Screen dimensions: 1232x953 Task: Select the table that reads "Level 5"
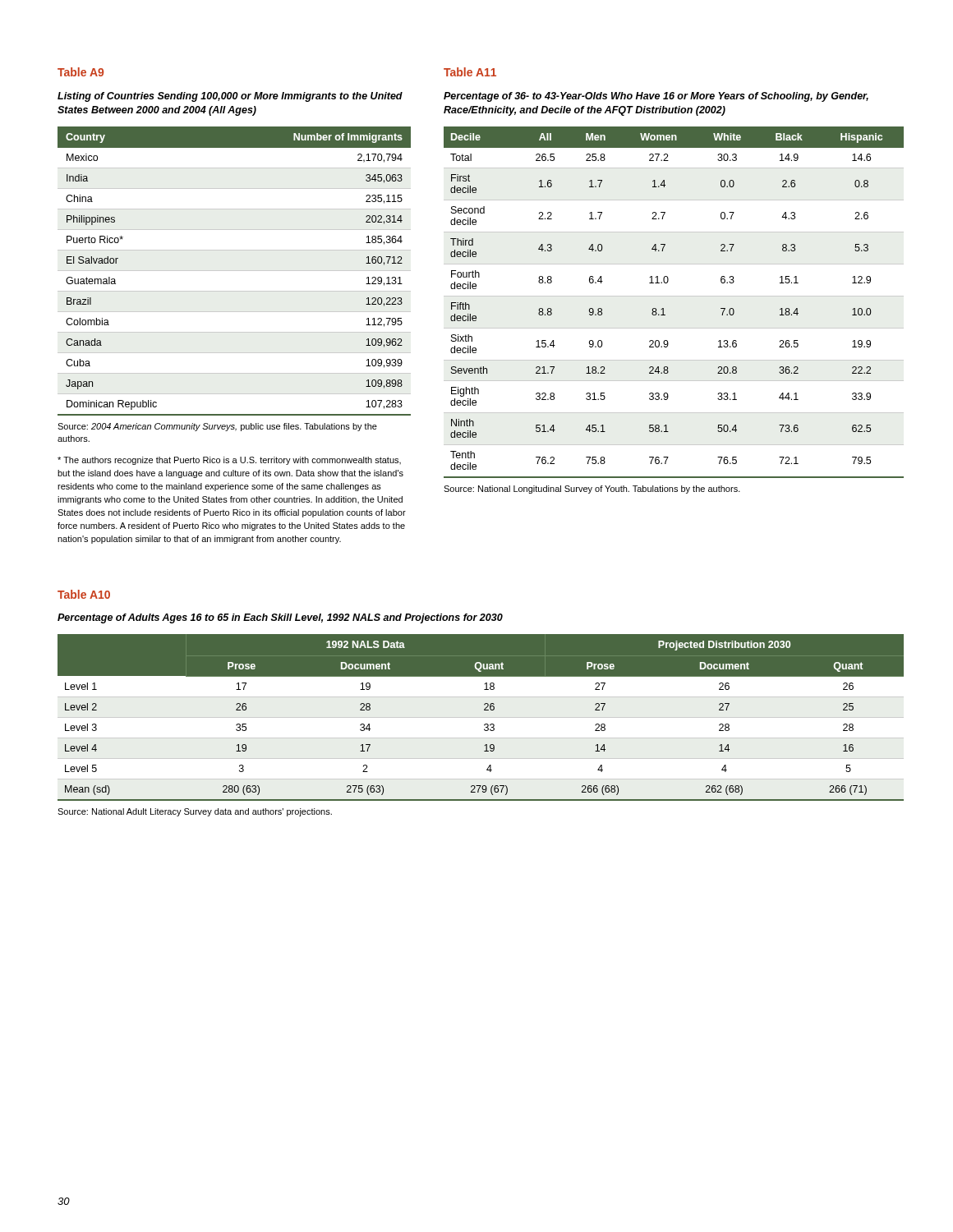[481, 717]
